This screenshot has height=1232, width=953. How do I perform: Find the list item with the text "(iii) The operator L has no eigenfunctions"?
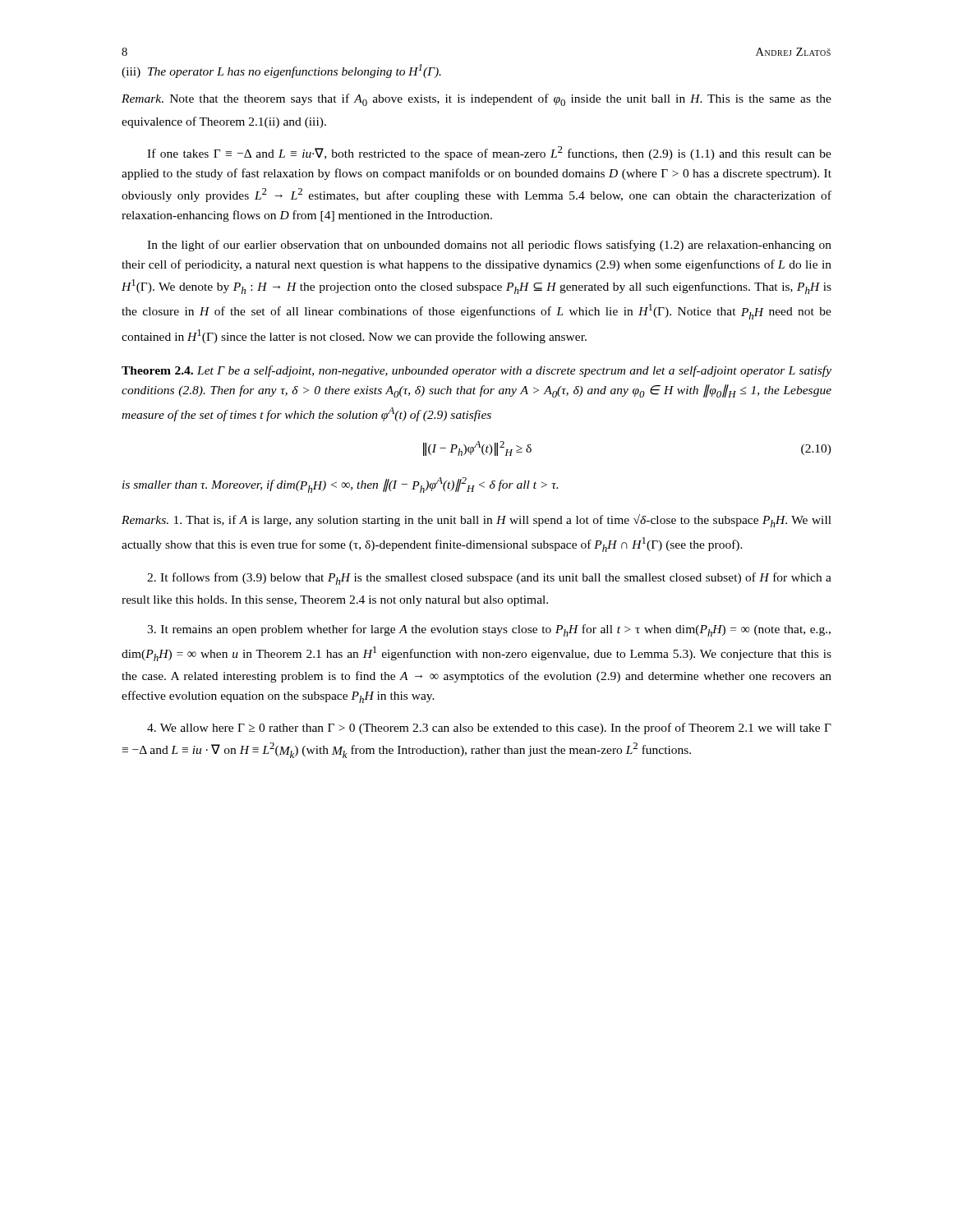pyautogui.click(x=282, y=69)
